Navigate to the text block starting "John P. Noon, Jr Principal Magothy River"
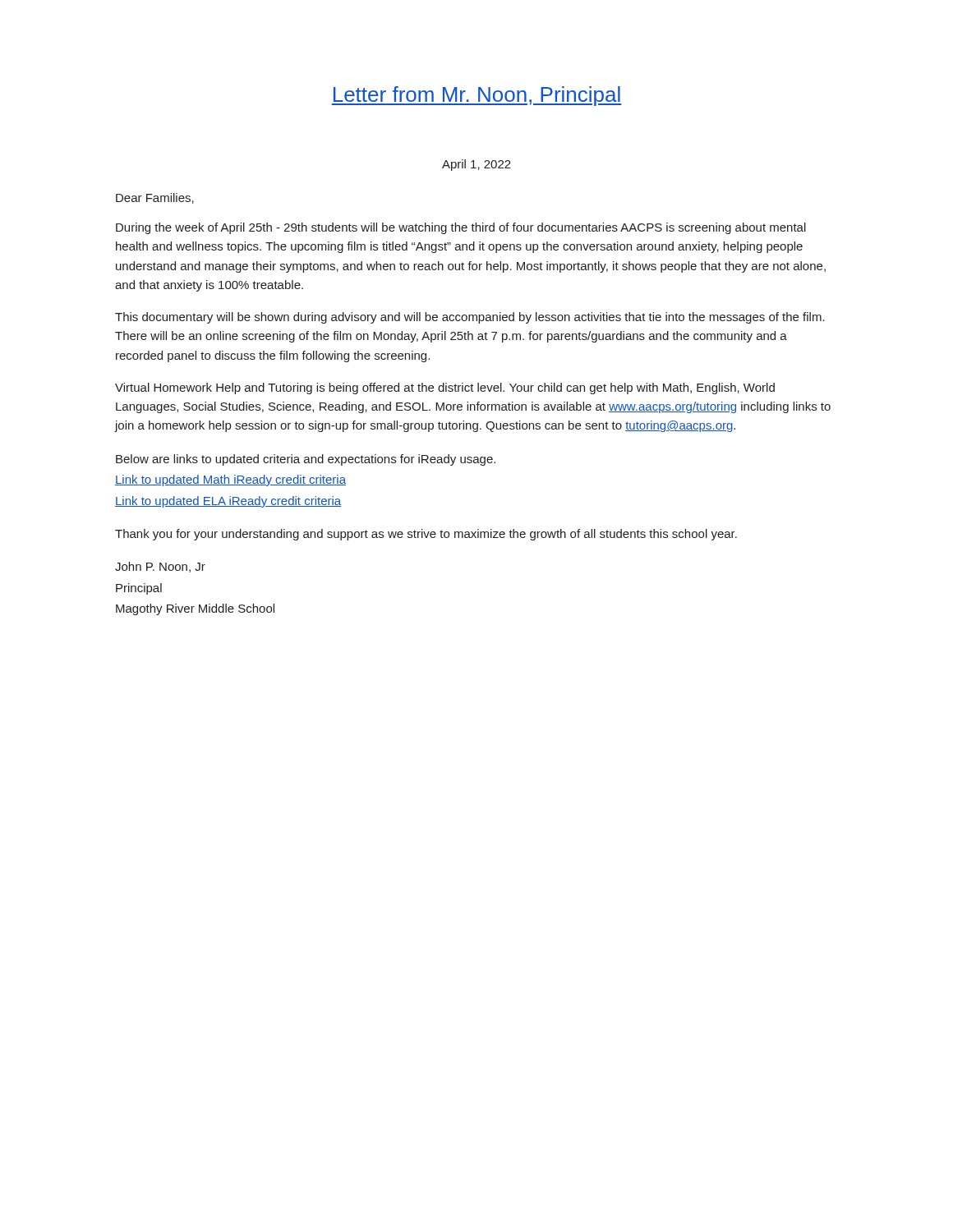Screen dimensions: 1232x953 click(160, 567)
